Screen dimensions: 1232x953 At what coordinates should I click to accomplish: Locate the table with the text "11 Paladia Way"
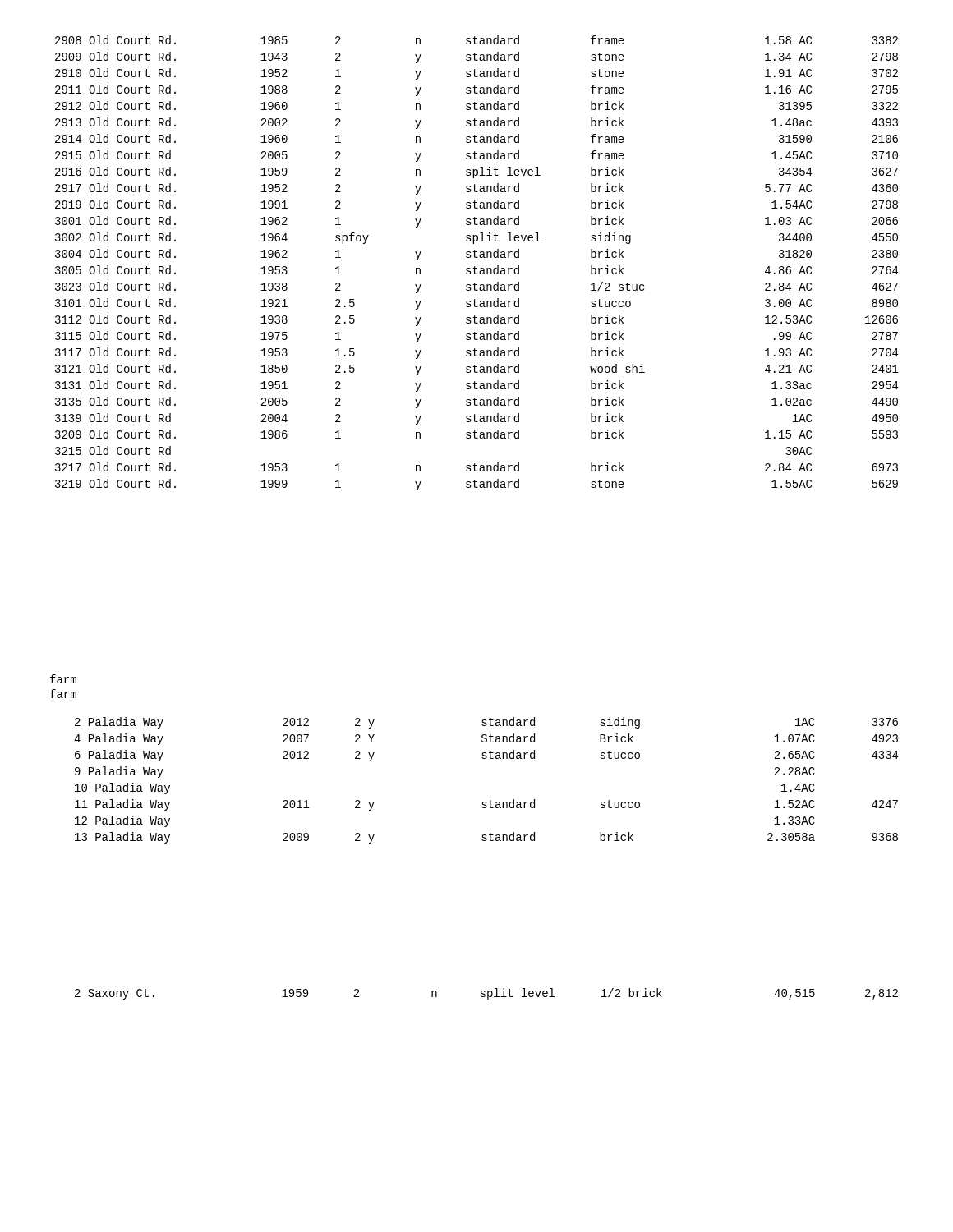click(476, 780)
